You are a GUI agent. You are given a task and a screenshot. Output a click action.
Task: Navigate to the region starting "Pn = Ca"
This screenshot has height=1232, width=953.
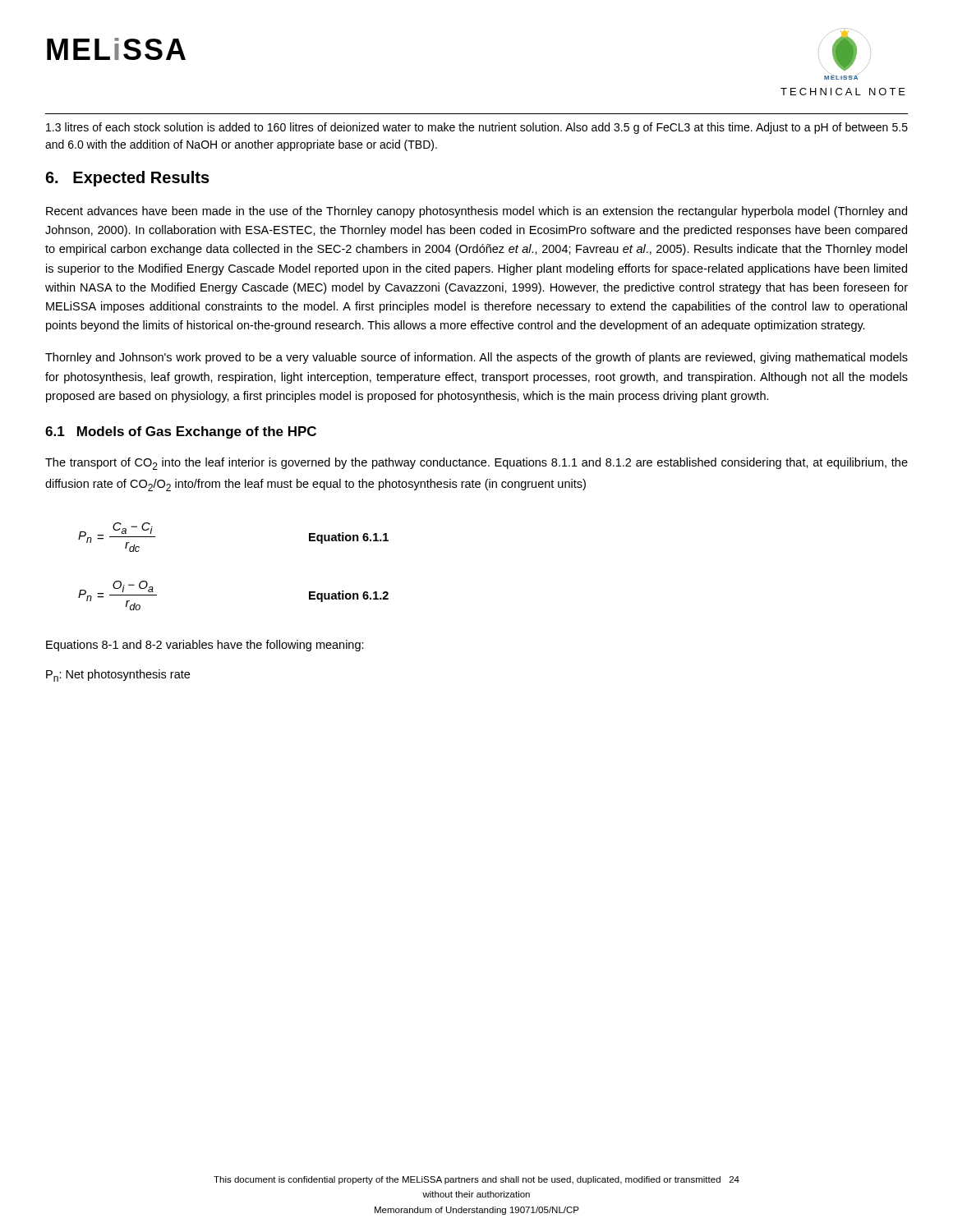(x=132, y=537)
